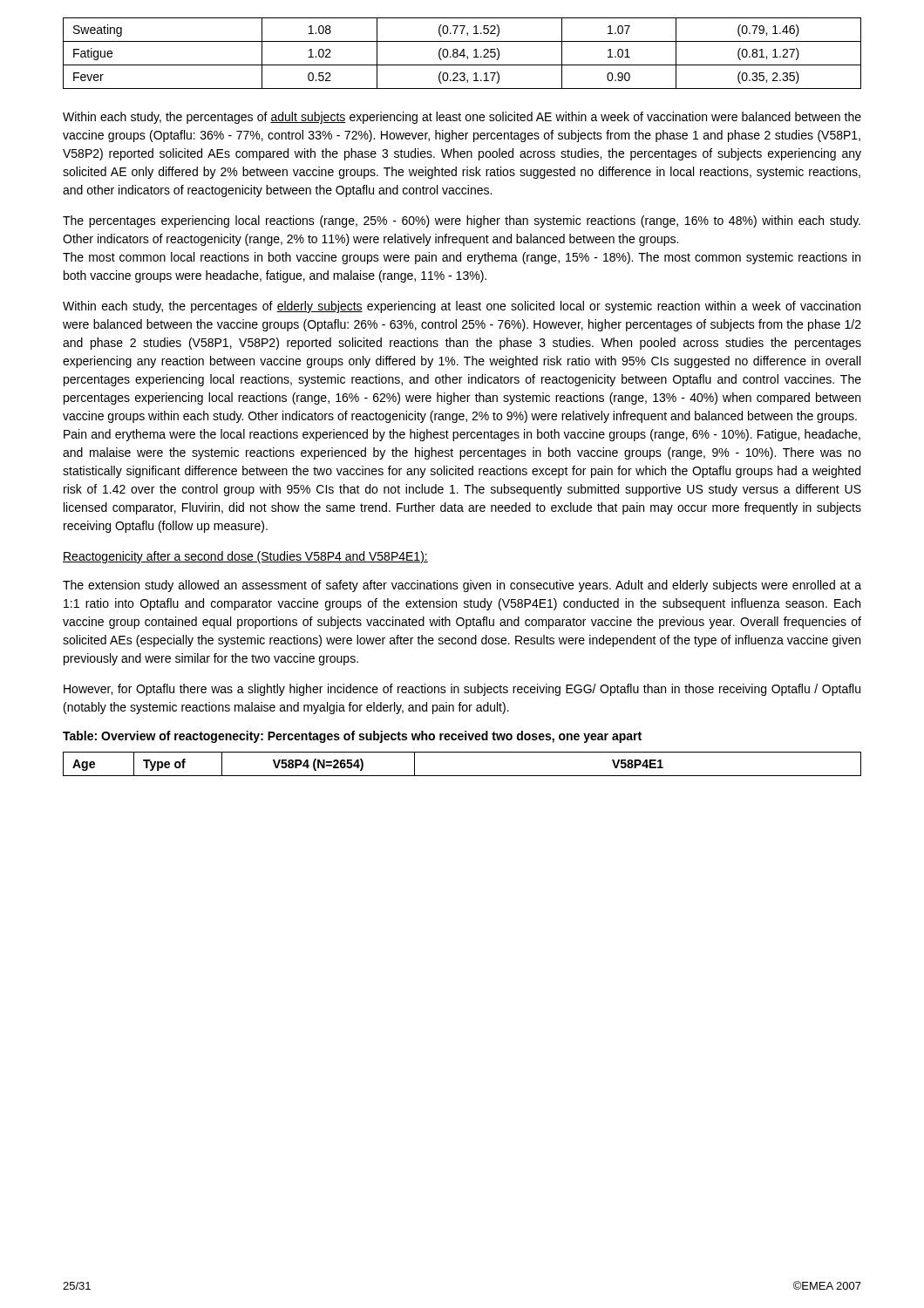Find the block starting "The extension study allowed an assessment"
This screenshot has width=924, height=1308.
462,622
